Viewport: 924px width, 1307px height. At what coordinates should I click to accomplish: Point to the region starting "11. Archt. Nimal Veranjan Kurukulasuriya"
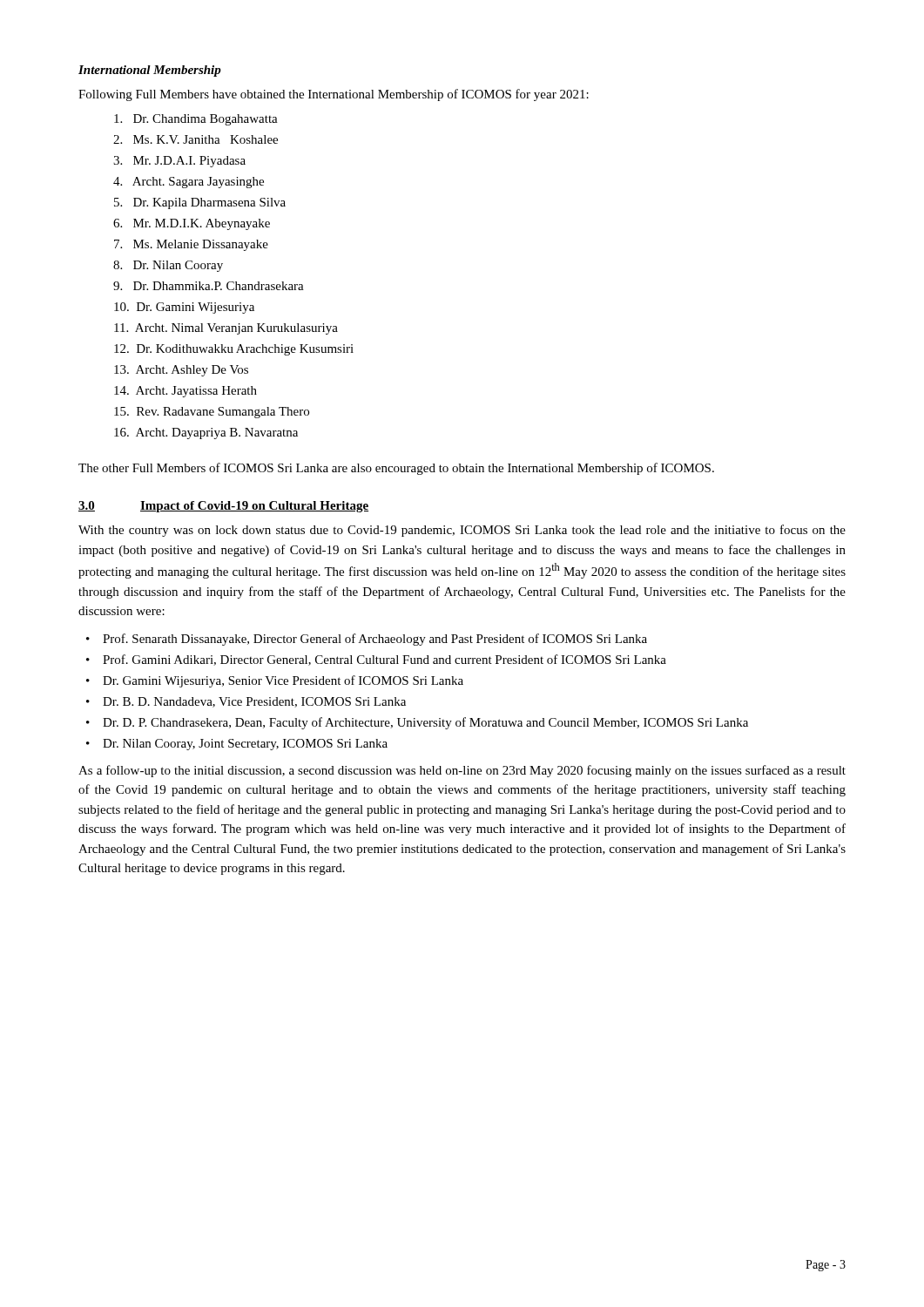coord(226,327)
